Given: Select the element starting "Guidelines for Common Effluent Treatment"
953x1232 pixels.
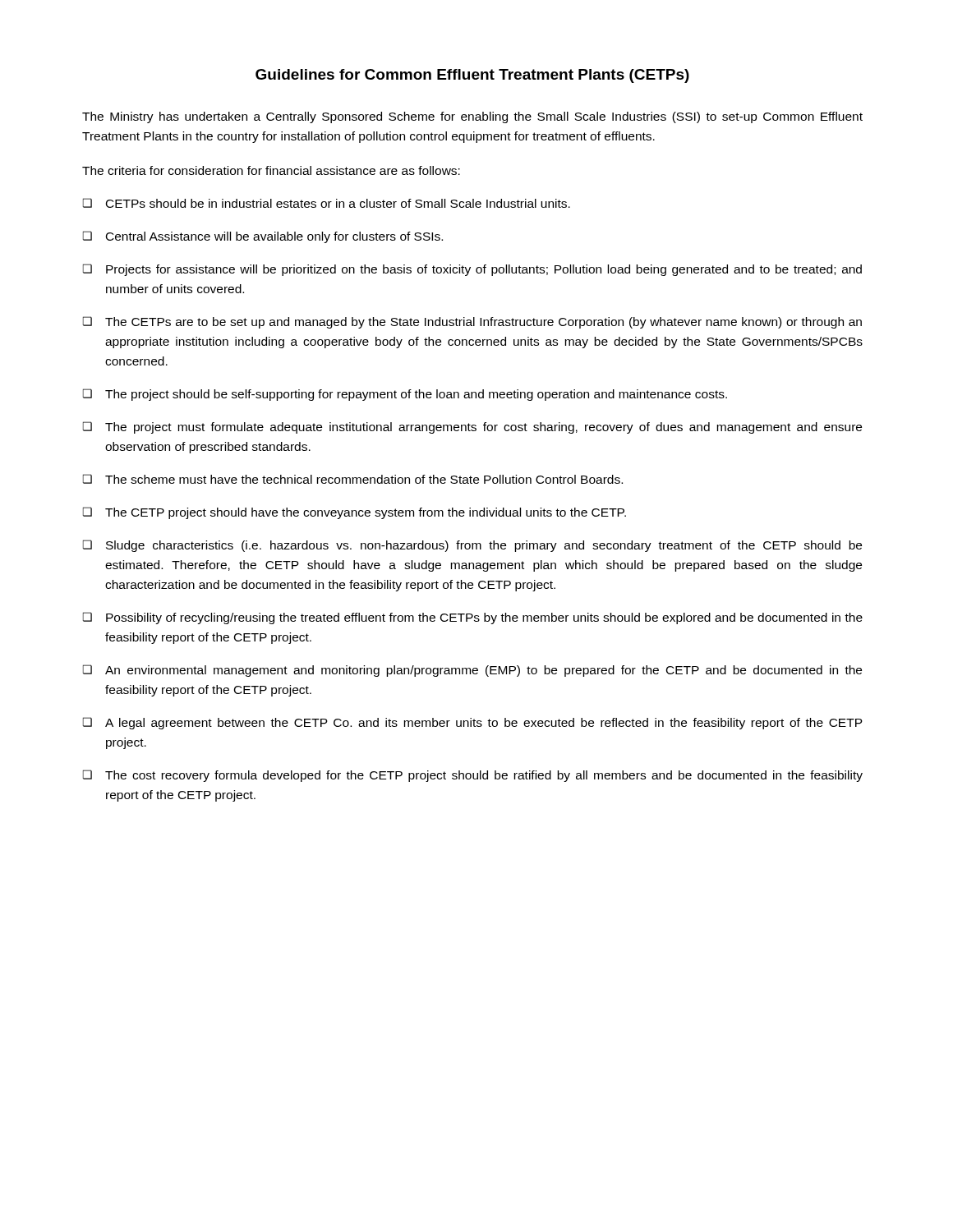Looking at the screenshot, I should [472, 74].
